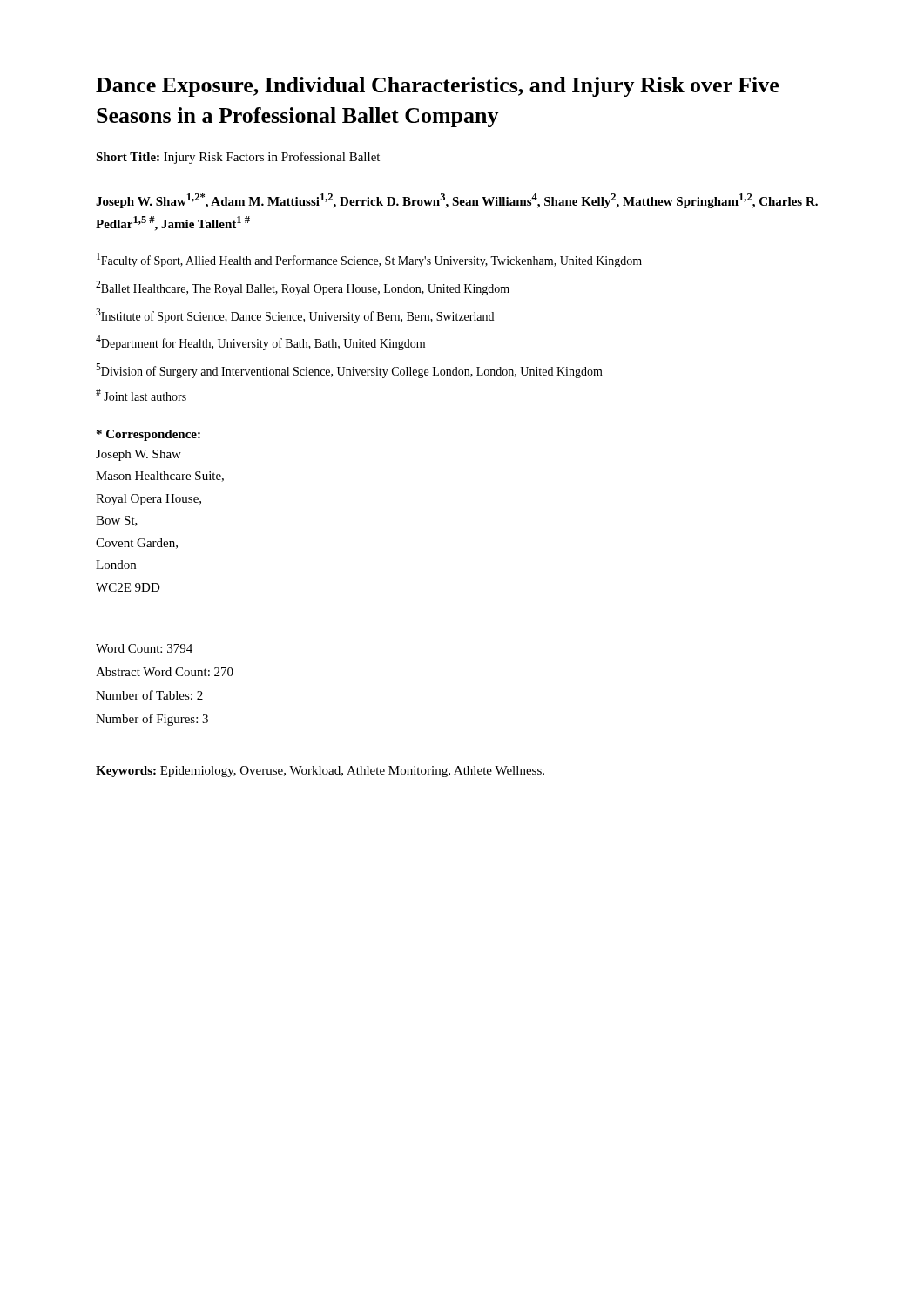The height and width of the screenshot is (1307, 924).
Task: Click the passage that begins "Short Title: Injury Risk Factors in Professional"
Action: [238, 157]
